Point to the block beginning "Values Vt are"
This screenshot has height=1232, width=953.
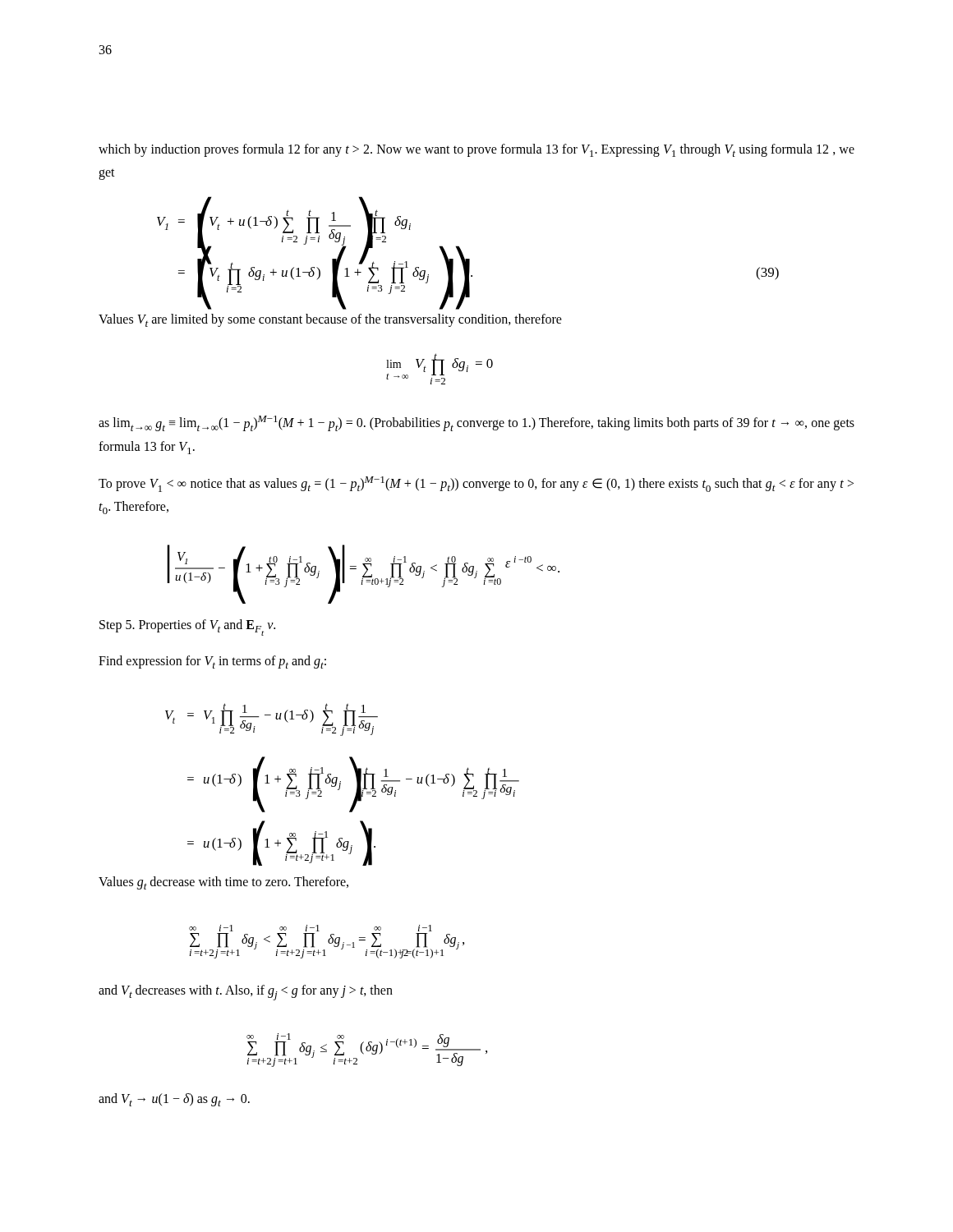(476, 321)
